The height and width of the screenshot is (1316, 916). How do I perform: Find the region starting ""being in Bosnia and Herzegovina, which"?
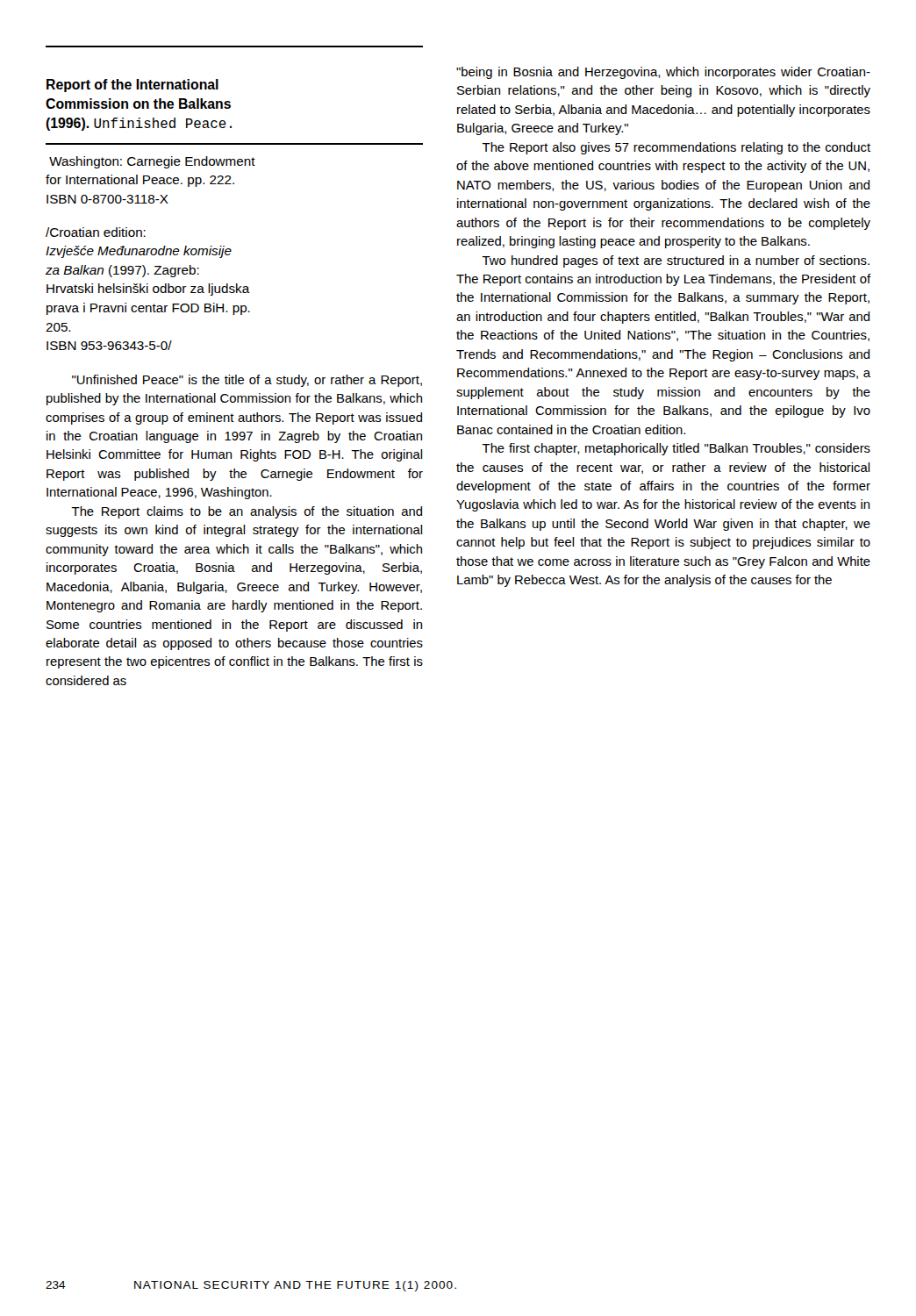click(663, 101)
